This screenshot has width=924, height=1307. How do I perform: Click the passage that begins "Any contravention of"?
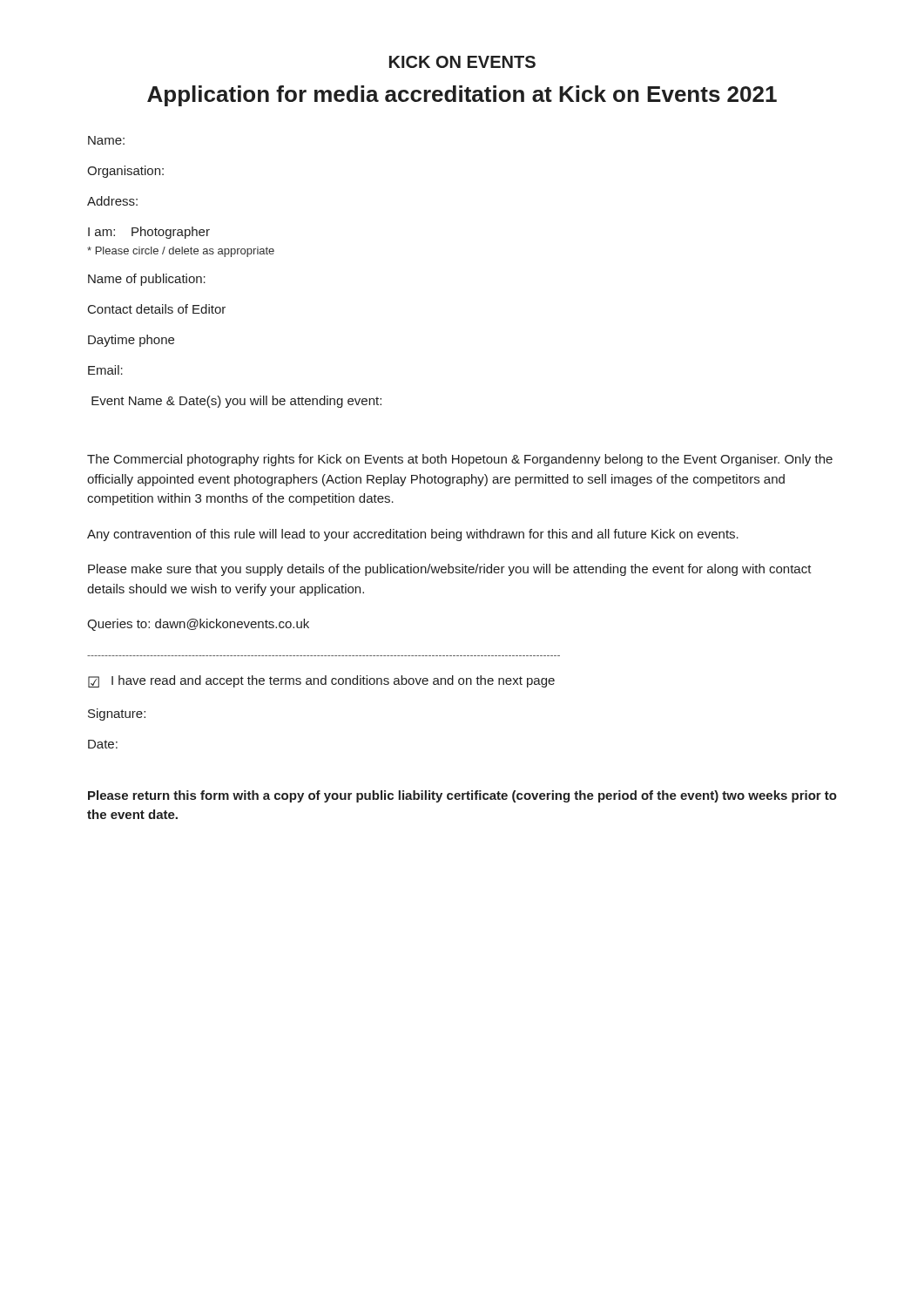click(413, 533)
